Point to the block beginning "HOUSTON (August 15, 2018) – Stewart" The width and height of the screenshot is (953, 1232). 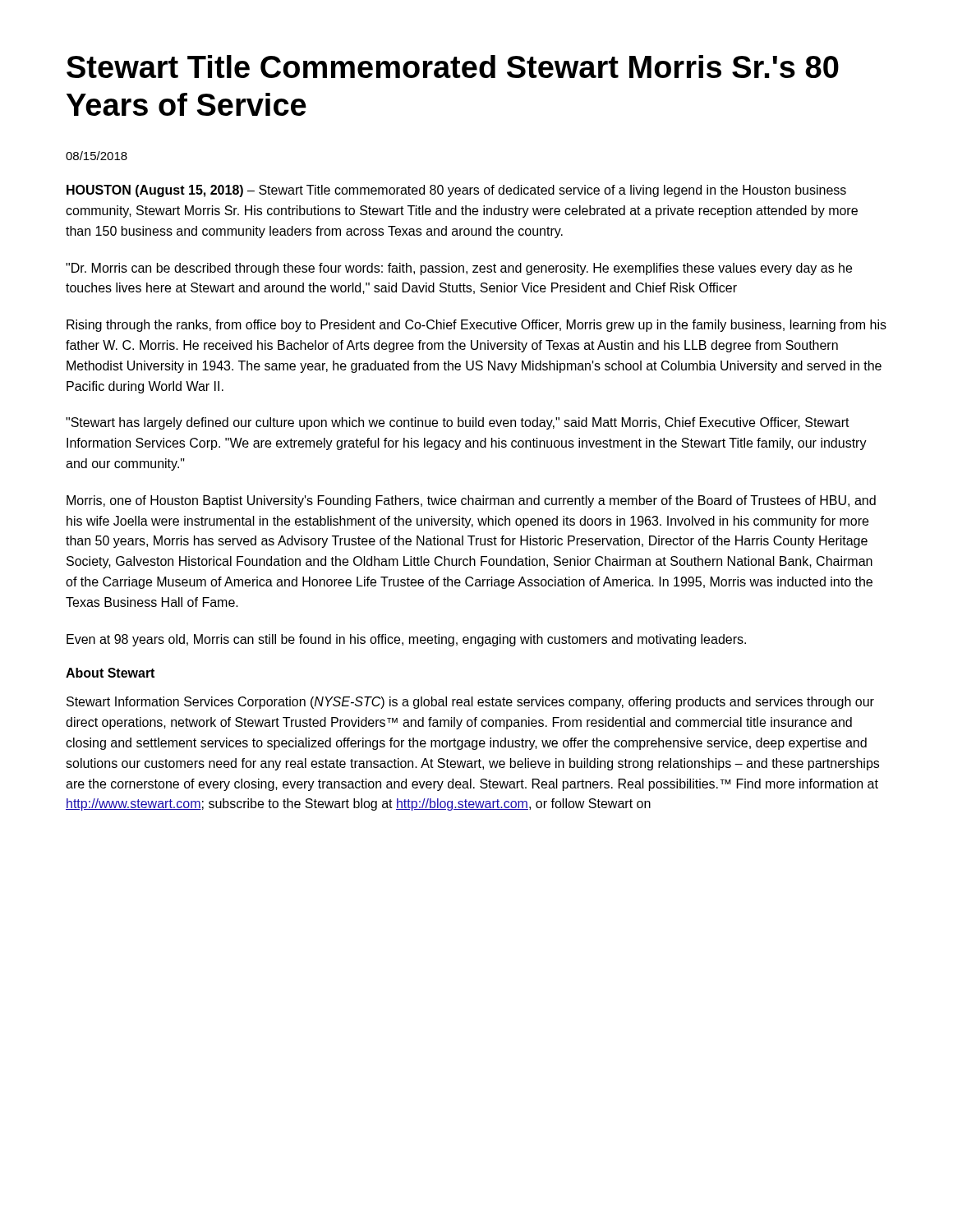click(462, 211)
